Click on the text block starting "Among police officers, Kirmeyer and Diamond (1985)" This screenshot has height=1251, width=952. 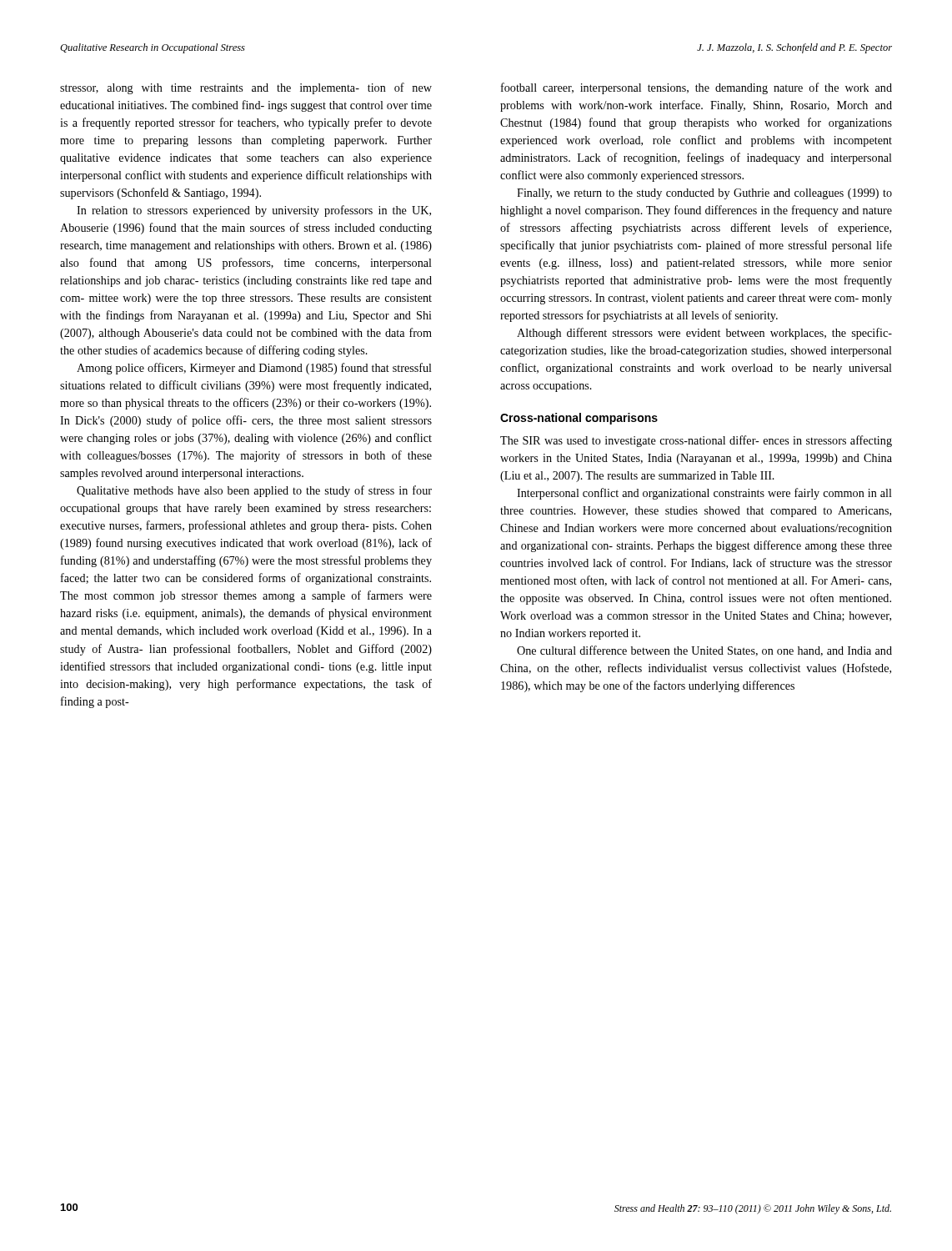coord(246,421)
